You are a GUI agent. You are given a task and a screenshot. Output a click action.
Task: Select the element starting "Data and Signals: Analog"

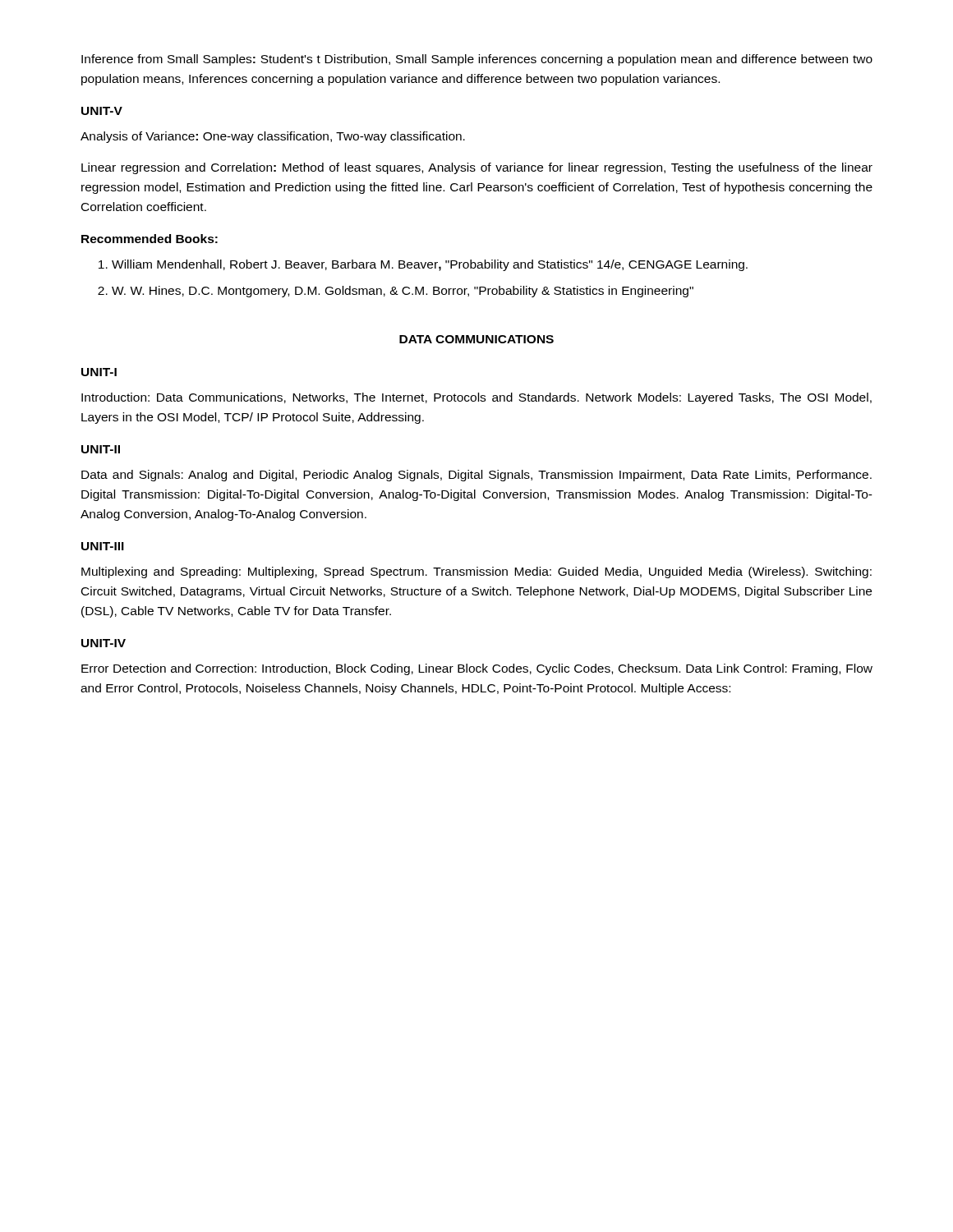[476, 495]
